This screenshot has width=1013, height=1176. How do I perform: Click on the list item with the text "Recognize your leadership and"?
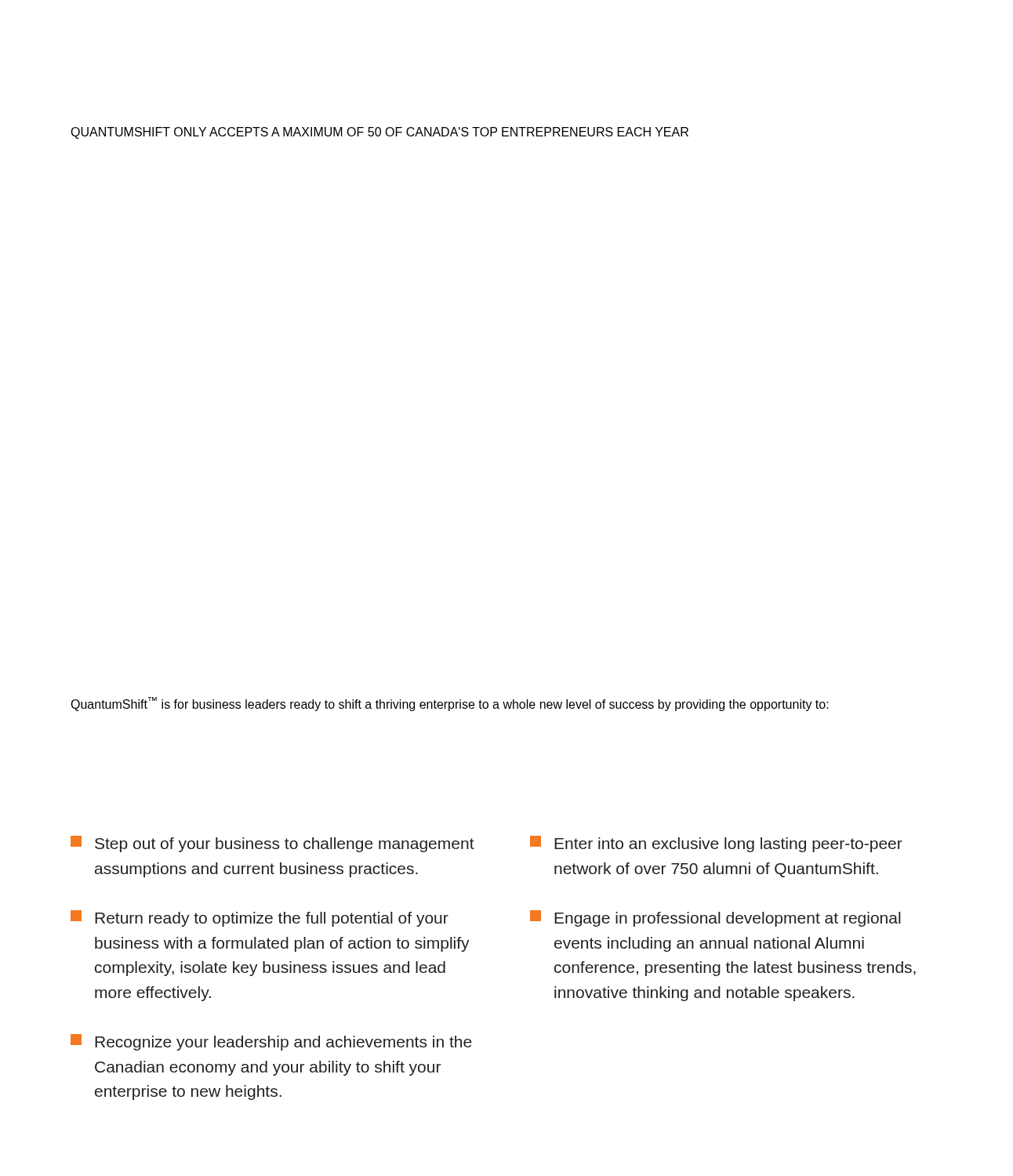(277, 1066)
